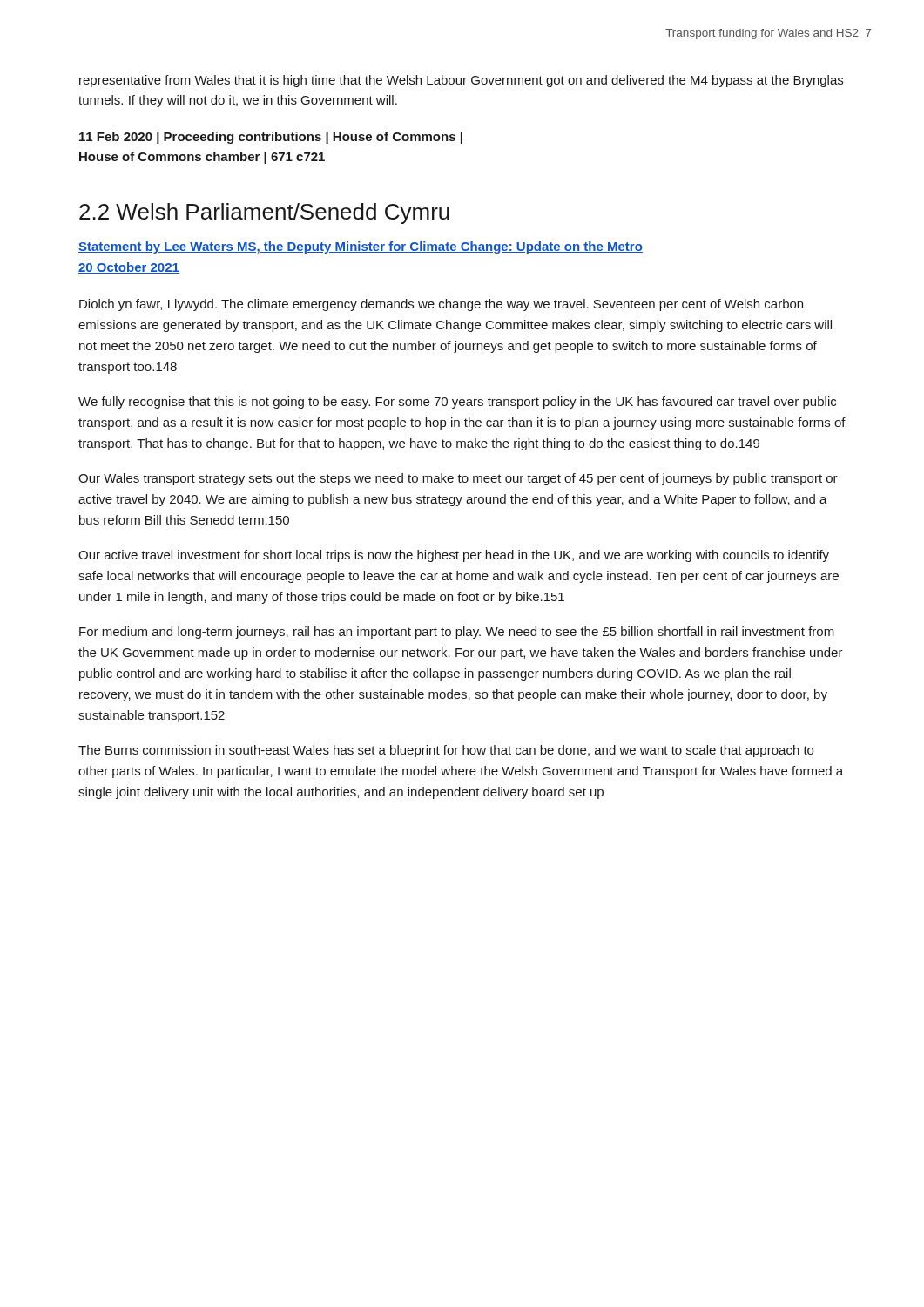Image resolution: width=924 pixels, height=1307 pixels.
Task: Where is the passage that starts "Our Wales transport strategy"?
Action: tap(458, 499)
